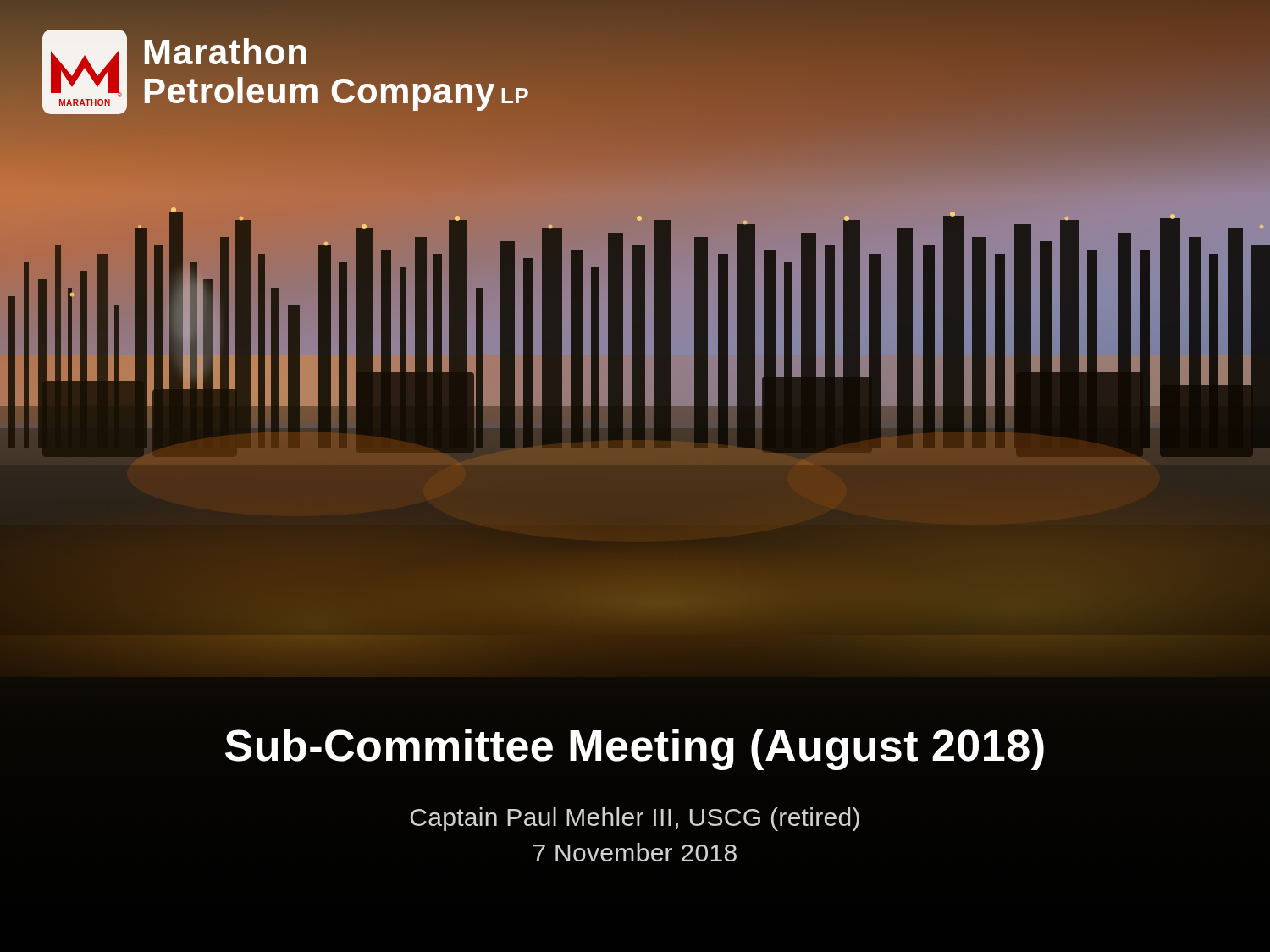The width and height of the screenshot is (1270, 952).
Task: Click on the text starting "MARATHON ® Marathon Petroleum Company"
Action: tap(286, 72)
